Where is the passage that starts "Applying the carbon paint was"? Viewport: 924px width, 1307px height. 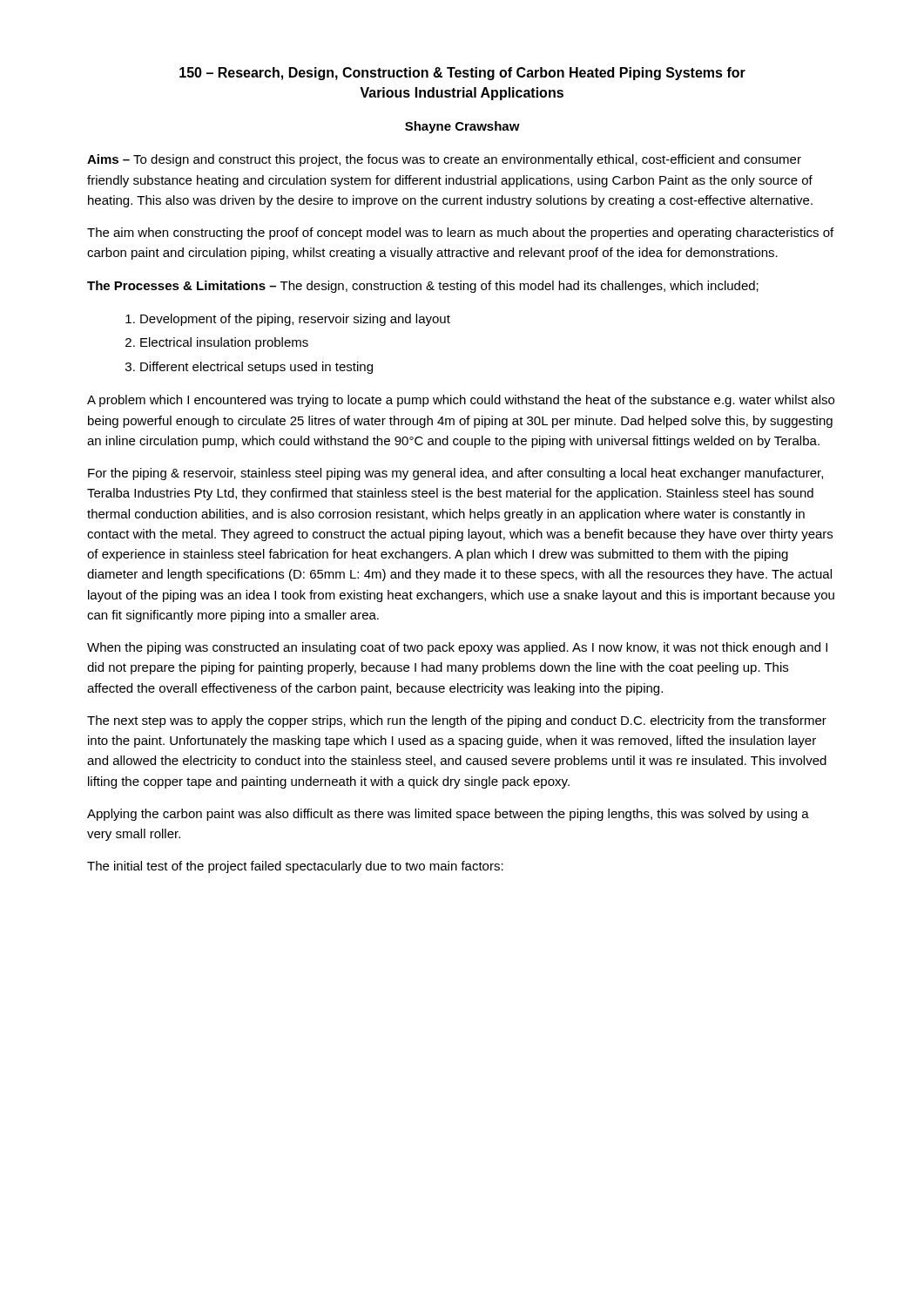tap(448, 823)
